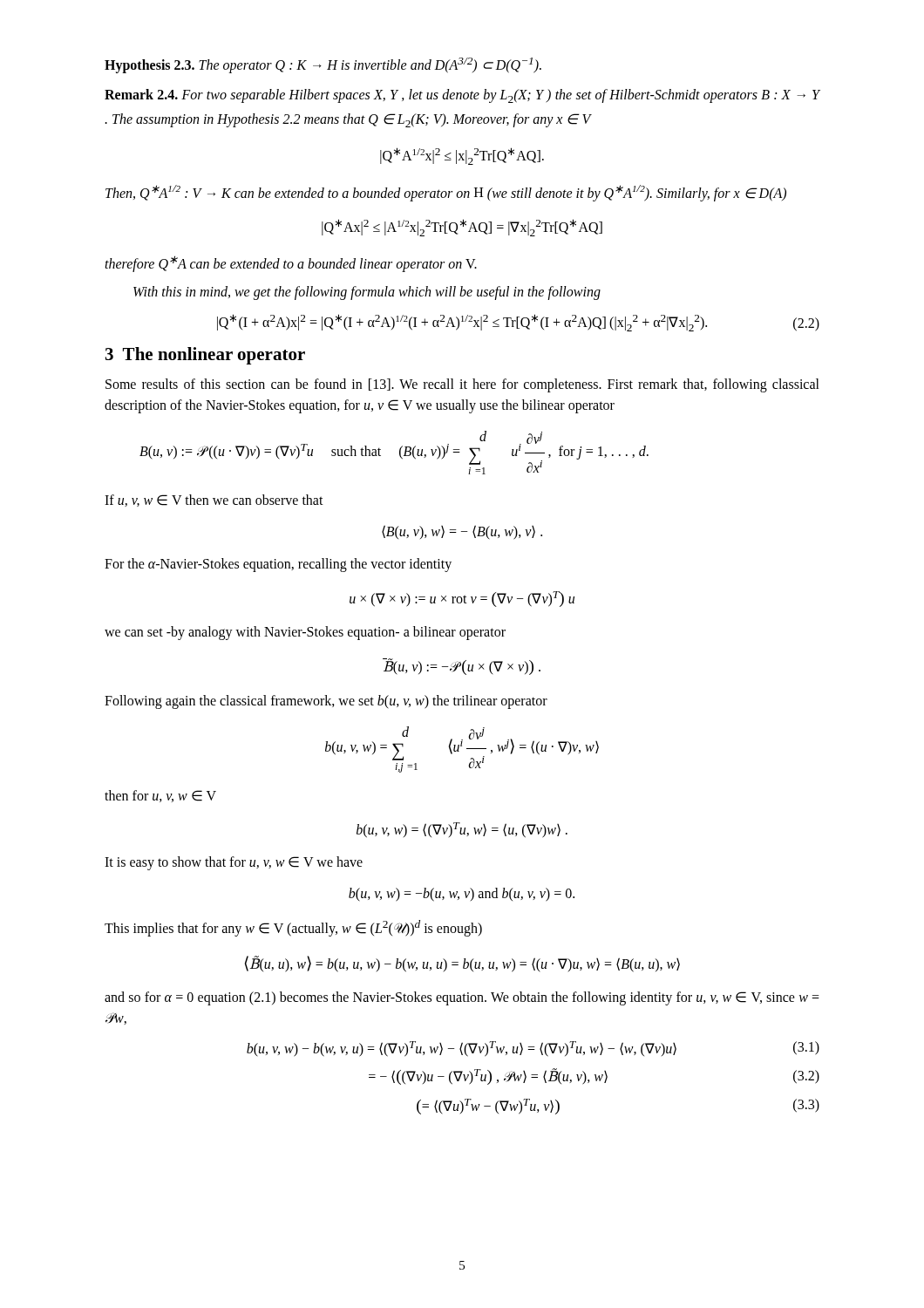Locate the formula that says "b(u, v, w) = ⟨(∇v)Tu, w⟩ ="

462,828
